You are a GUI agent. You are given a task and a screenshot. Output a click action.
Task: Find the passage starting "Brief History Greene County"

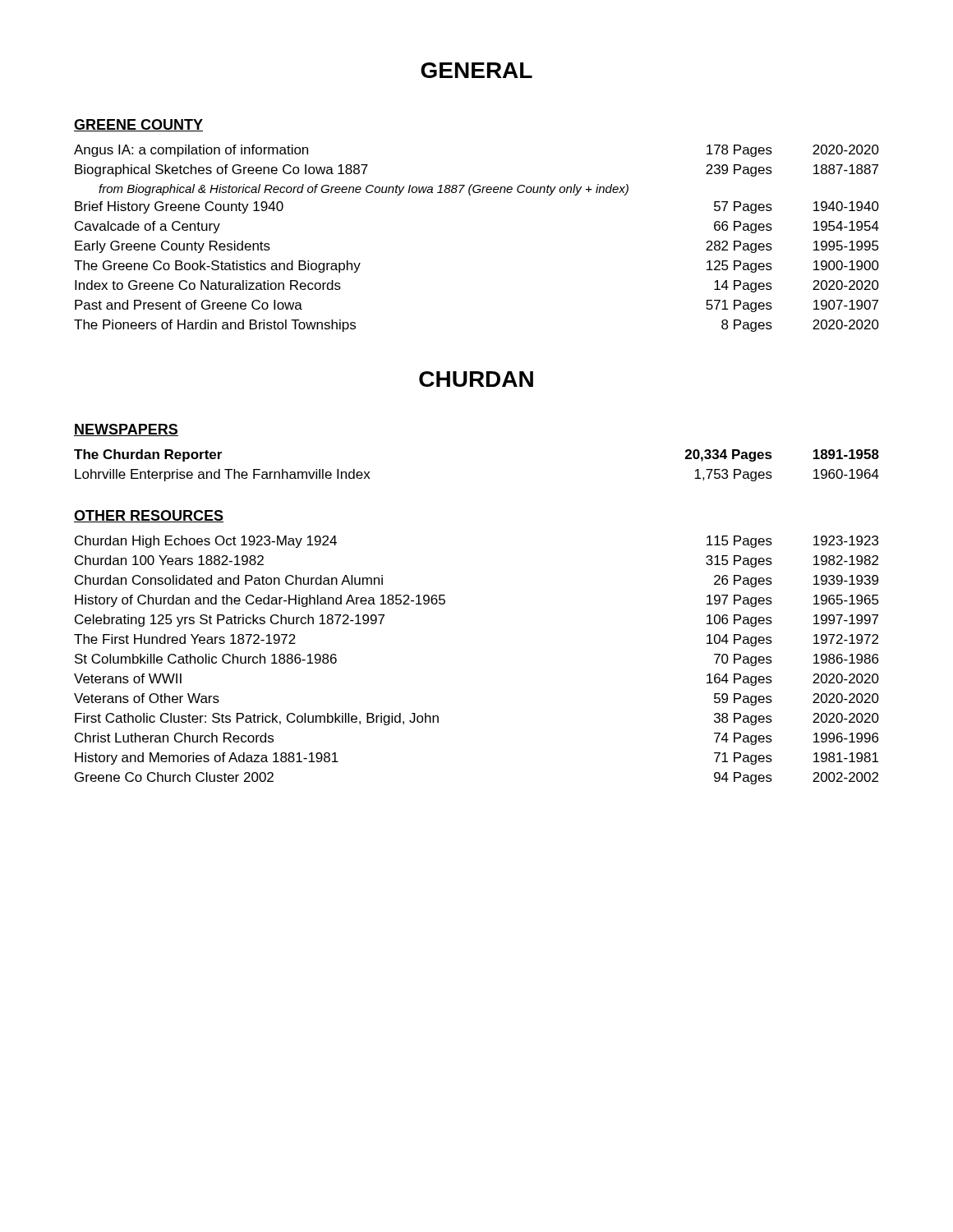point(181,207)
